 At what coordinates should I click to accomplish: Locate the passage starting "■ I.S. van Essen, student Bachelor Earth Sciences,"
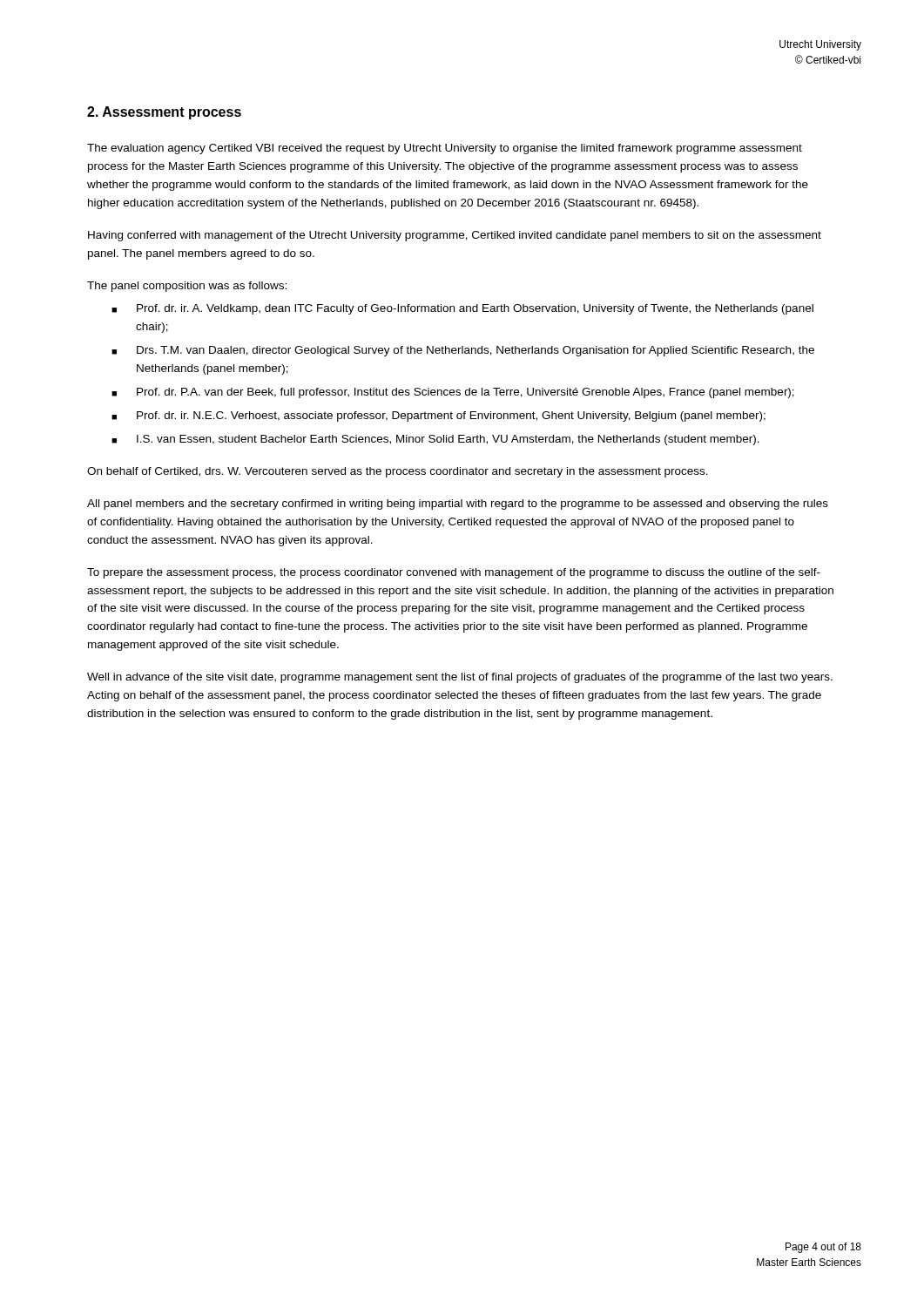pyautogui.click(x=474, y=440)
